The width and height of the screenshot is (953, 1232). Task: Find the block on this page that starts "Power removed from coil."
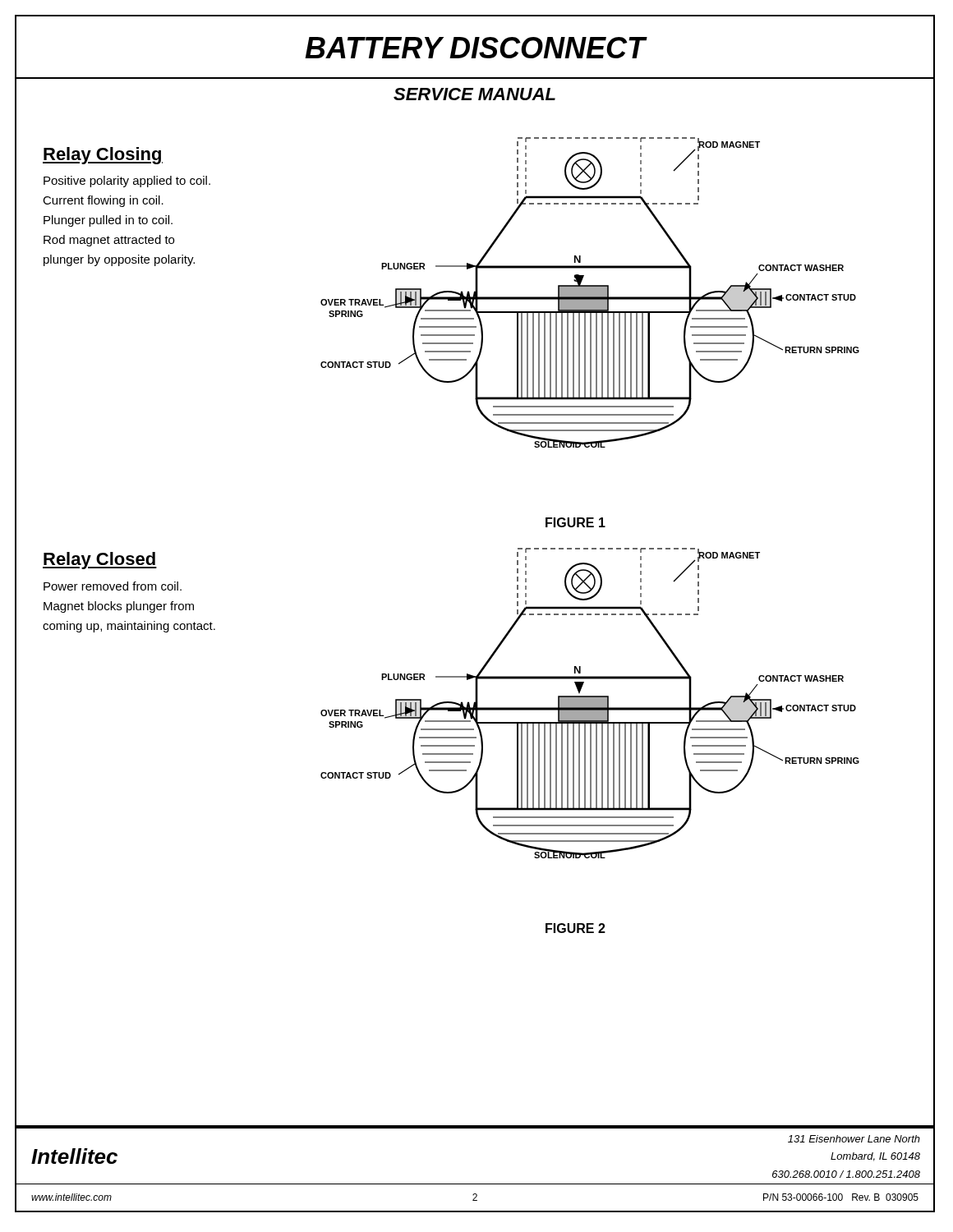point(129,606)
